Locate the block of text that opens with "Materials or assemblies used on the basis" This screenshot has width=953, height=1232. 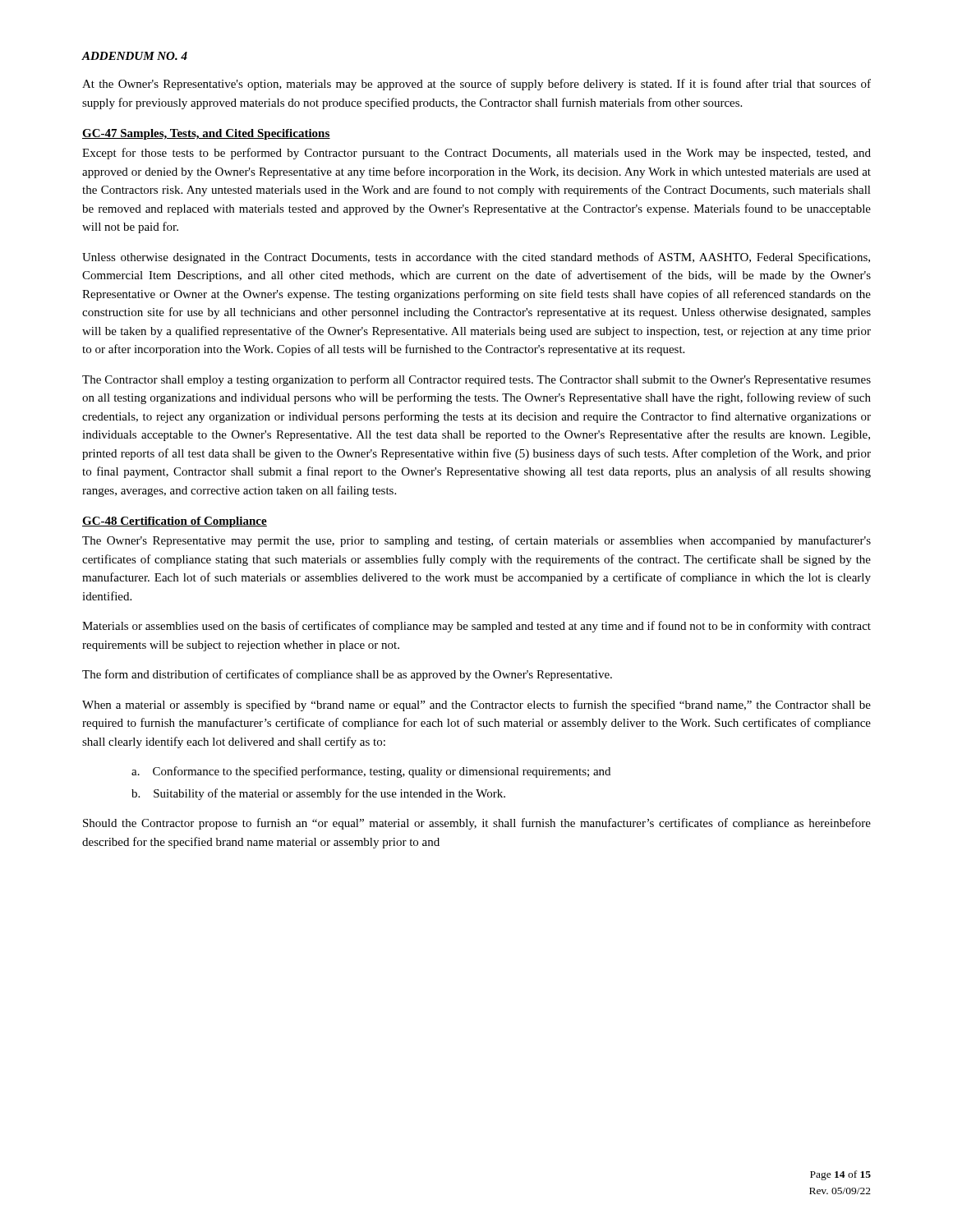tap(476, 635)
